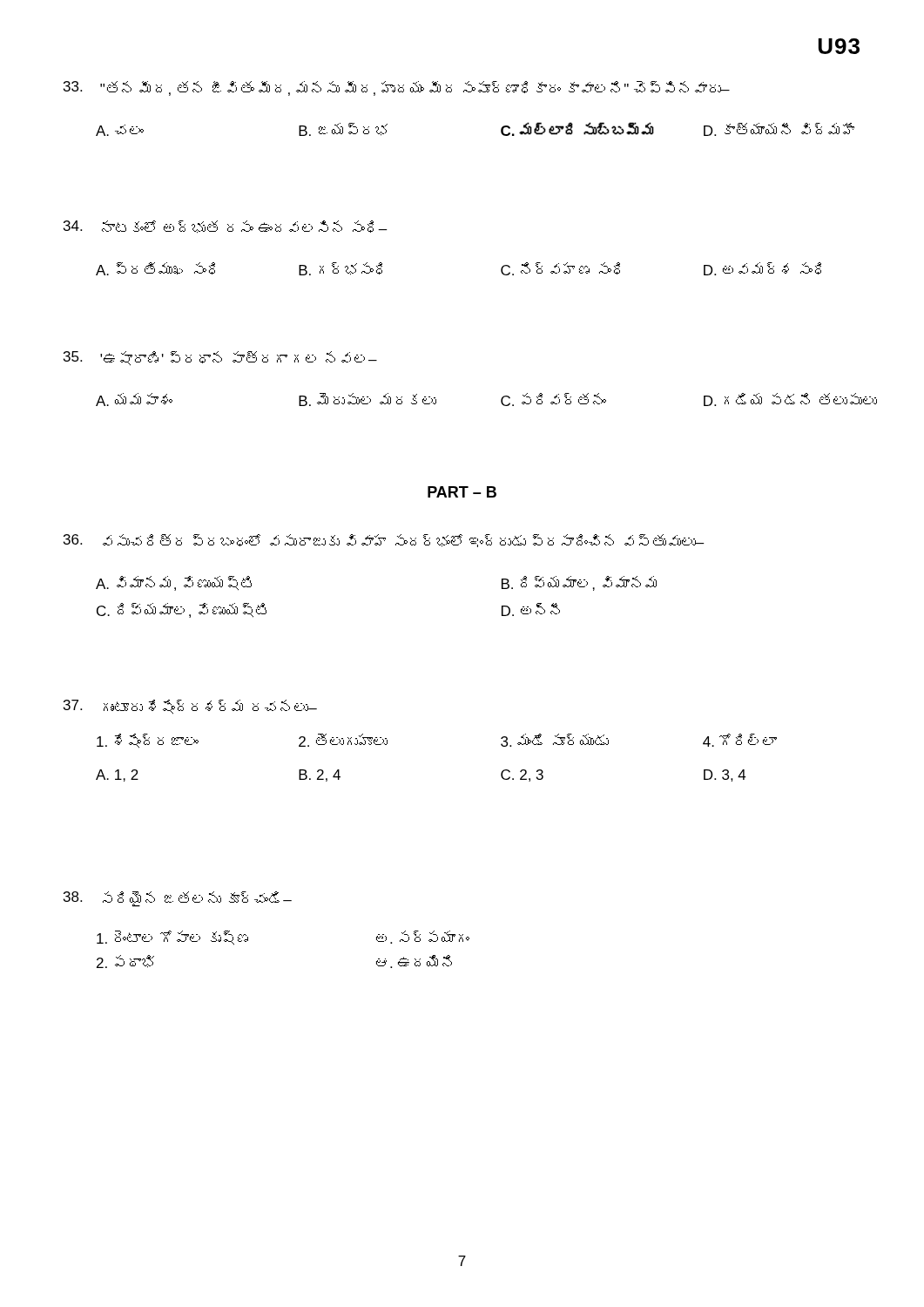Find the list item that reads "38. సరియైన జతలను కూర్చండి– 1."
Viewport: 924px width, 1307px height.
coord(467,930)
